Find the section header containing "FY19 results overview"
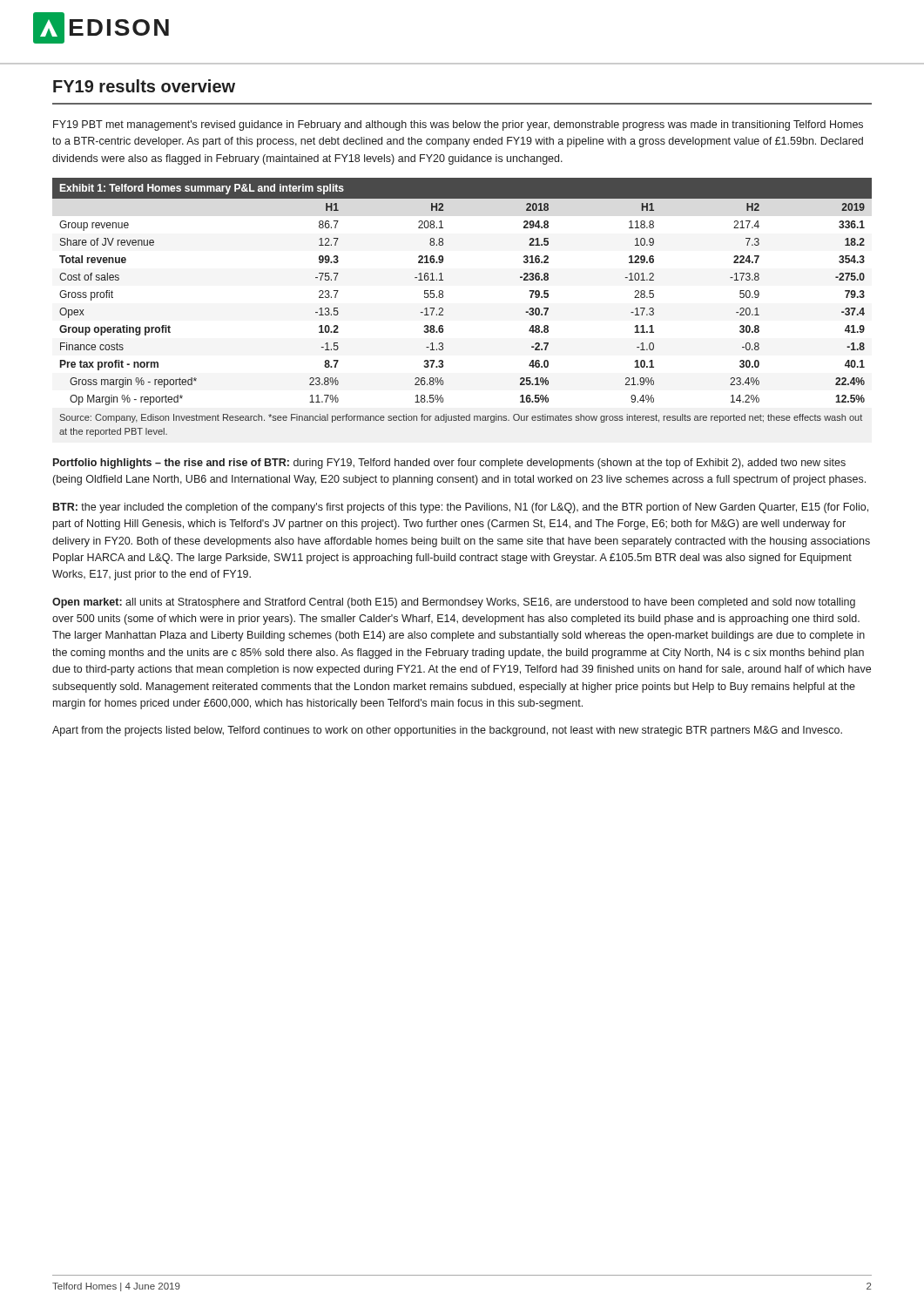924x1307 pixels. click(x=144, y=86)
